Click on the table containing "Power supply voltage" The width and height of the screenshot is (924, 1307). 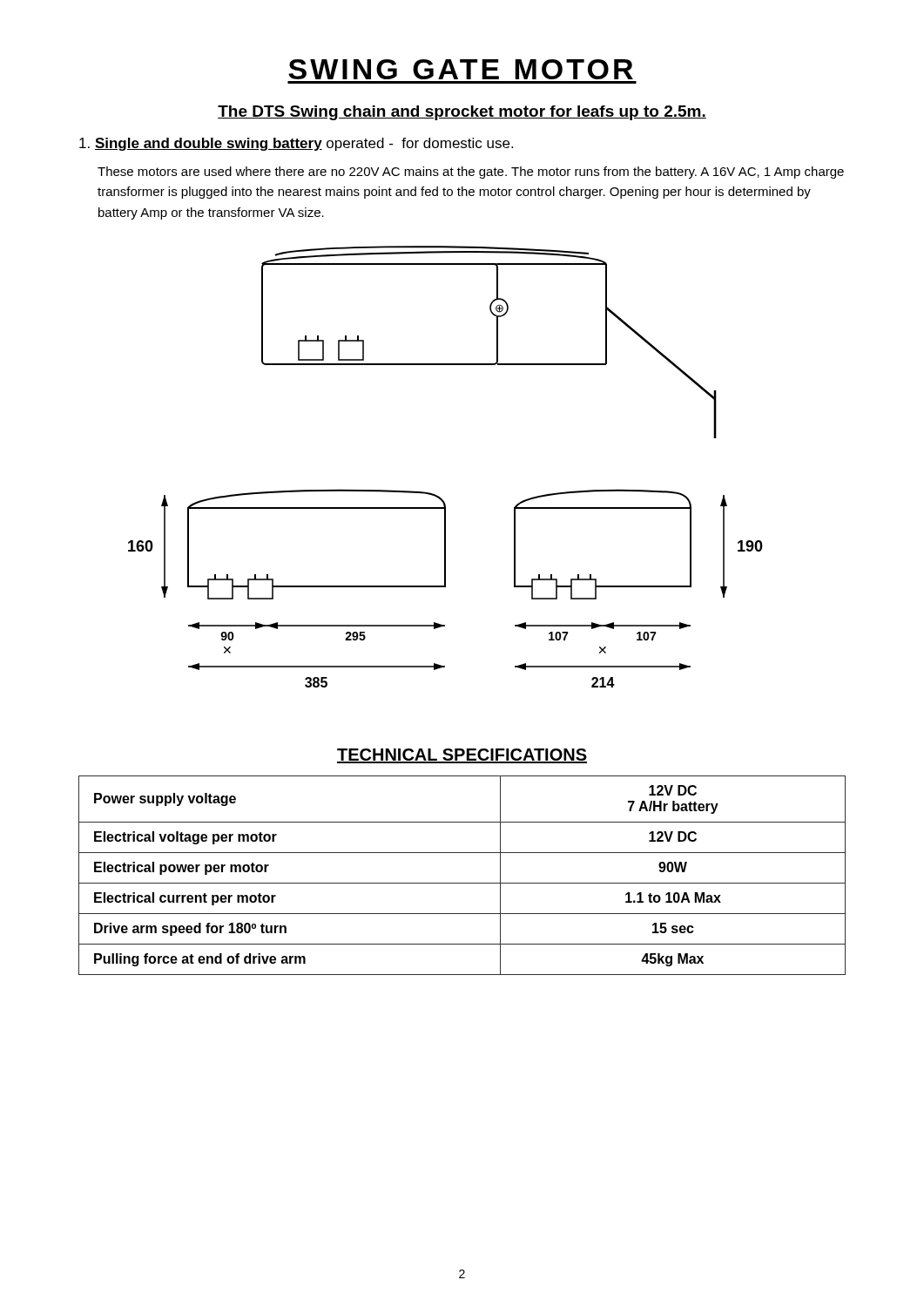[x=462, y=875]
